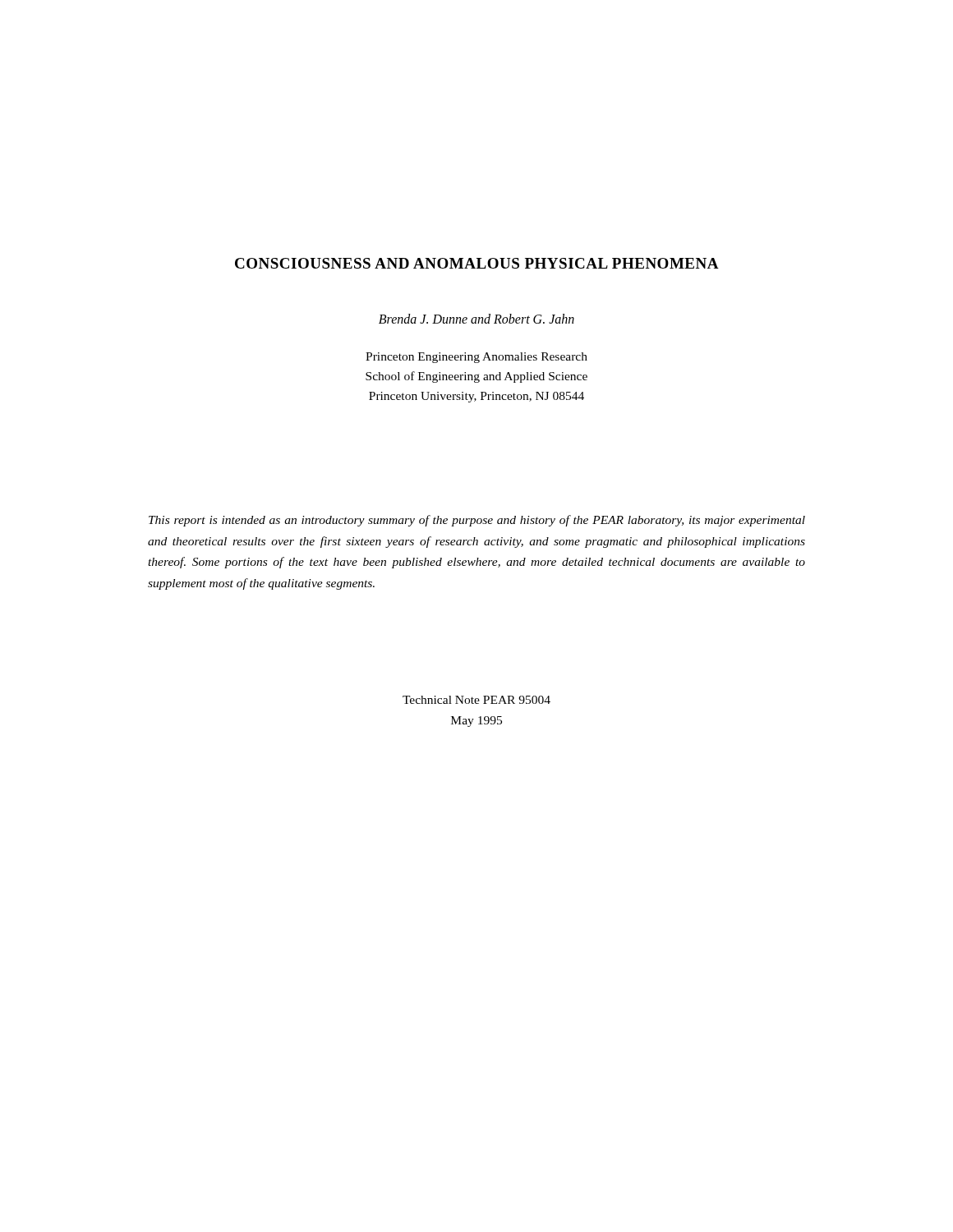Locate the text block starting "This report is intended"
The width and height of the screenshot is (953, 1232).
tap(476, 551)
